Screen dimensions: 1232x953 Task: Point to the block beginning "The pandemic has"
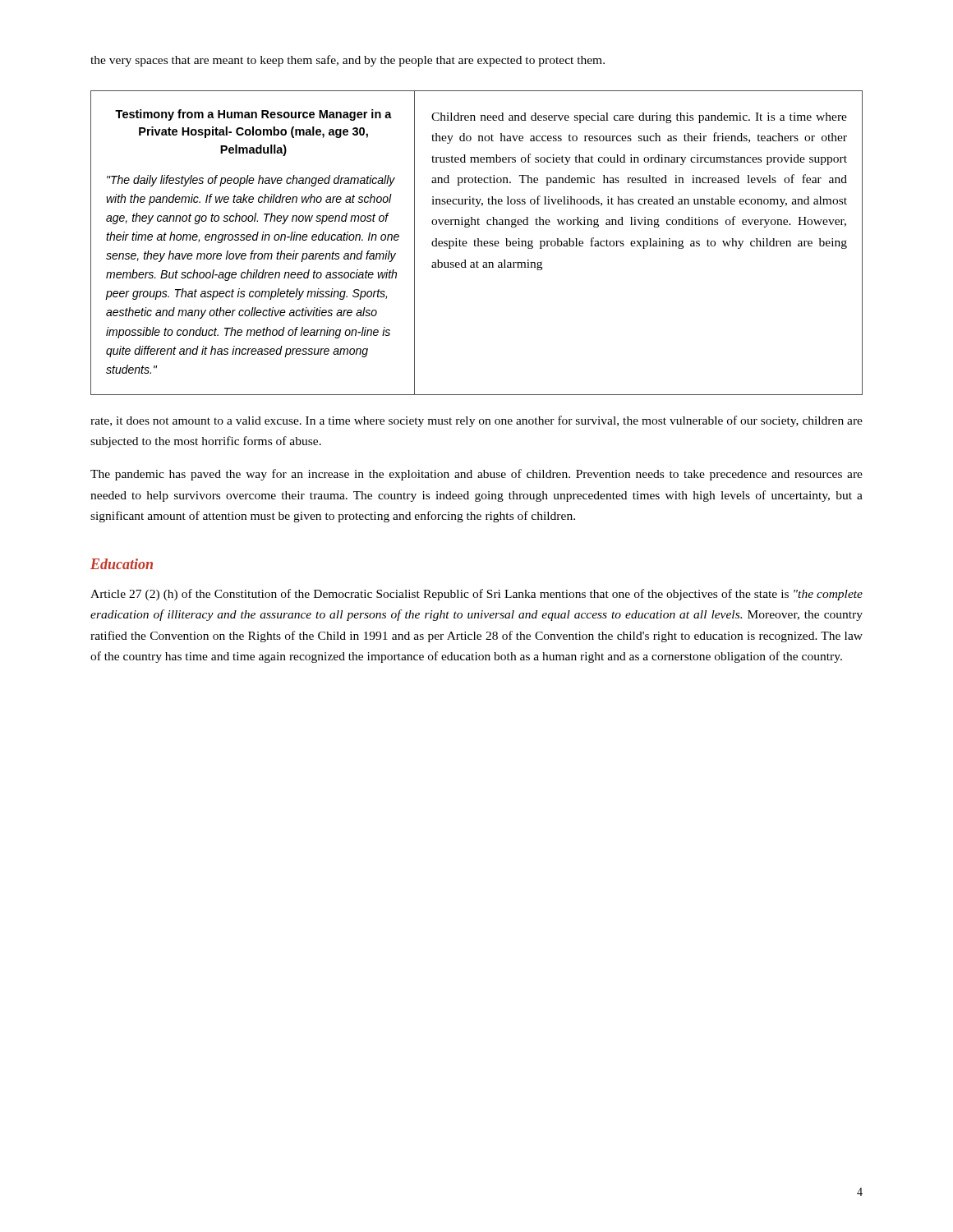coord(476,494)
